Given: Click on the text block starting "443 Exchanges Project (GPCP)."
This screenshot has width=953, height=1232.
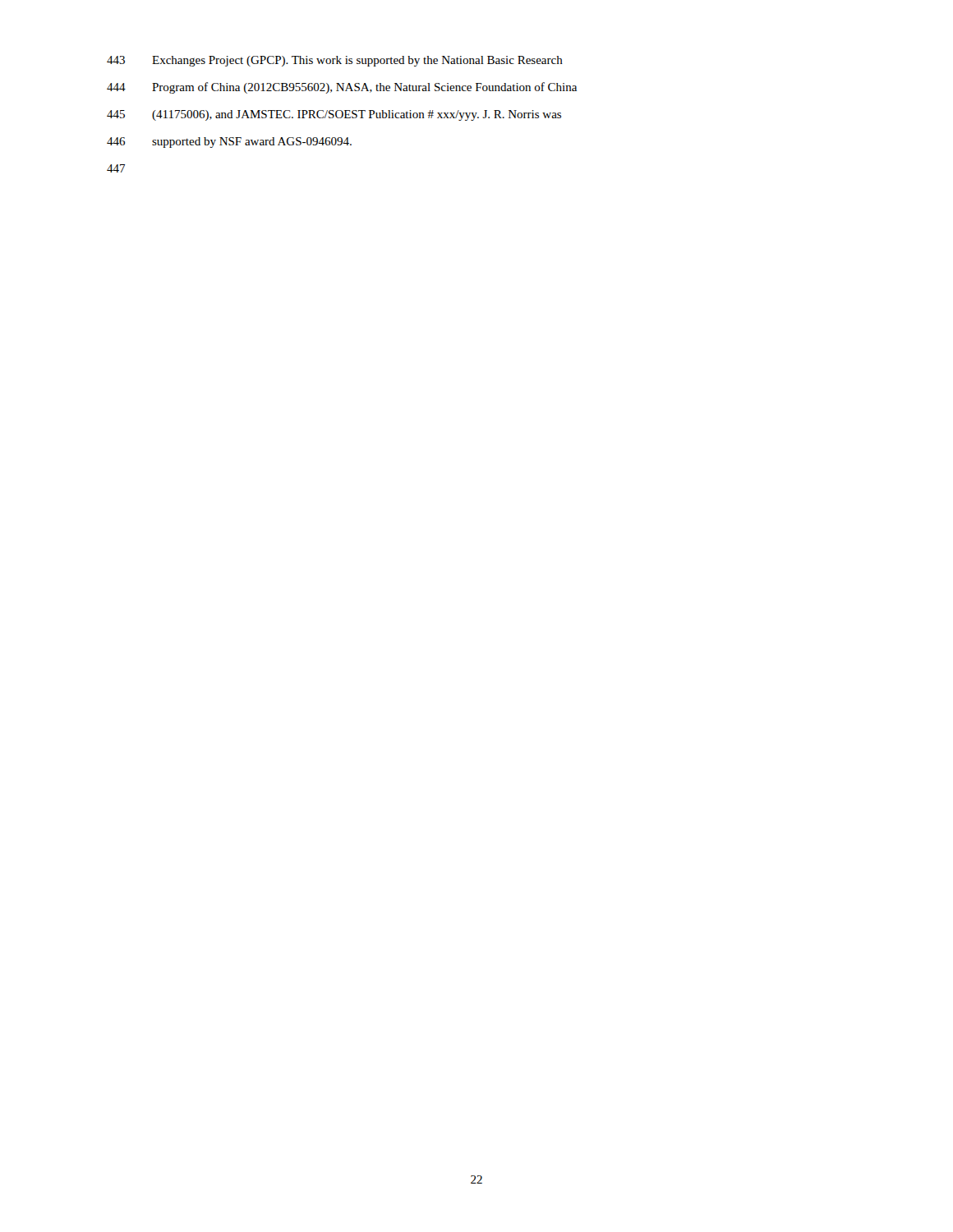Looking at the screenshot, I should click(x=444, y=60).
